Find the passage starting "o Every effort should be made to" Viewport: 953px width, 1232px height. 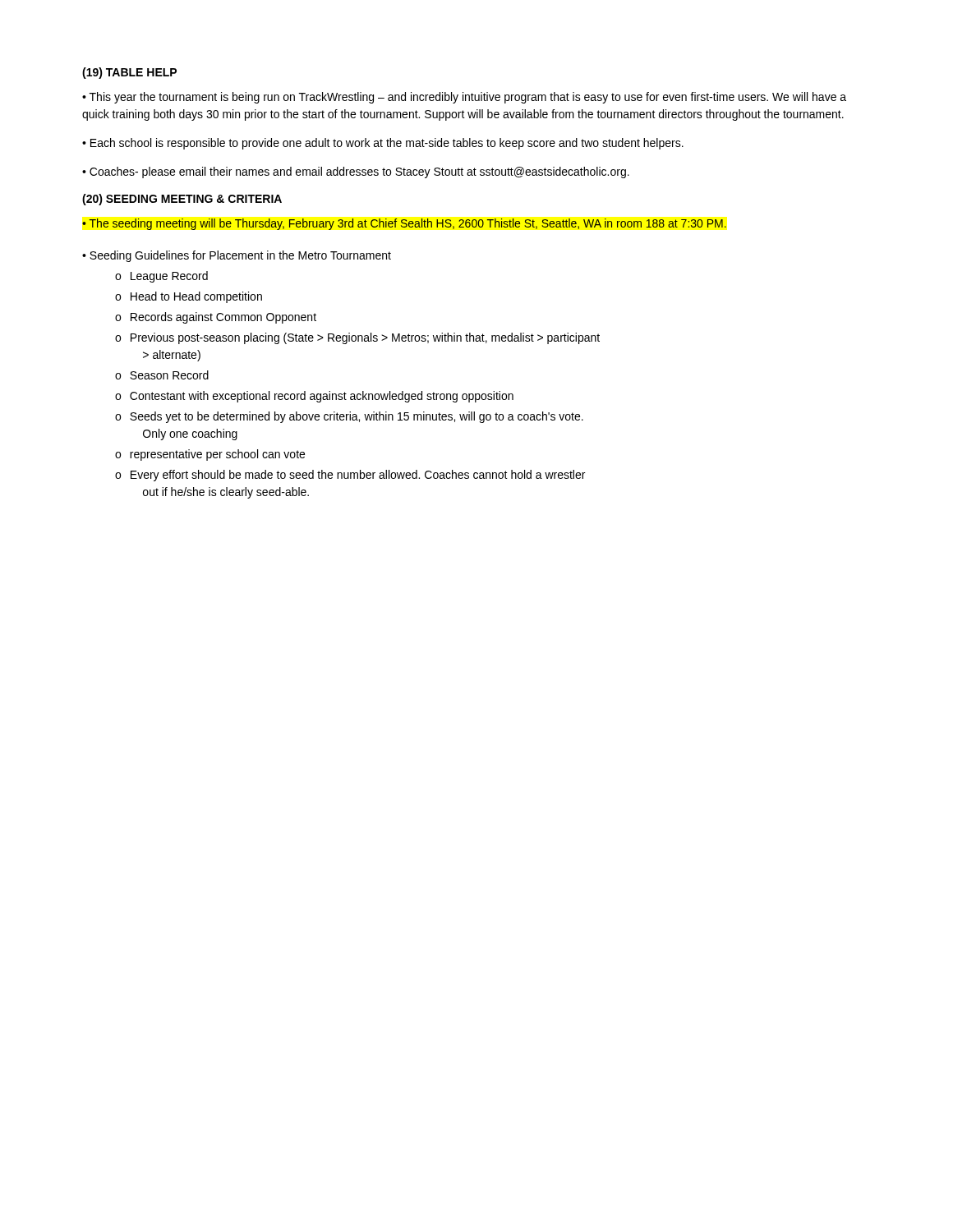[350, 484]
